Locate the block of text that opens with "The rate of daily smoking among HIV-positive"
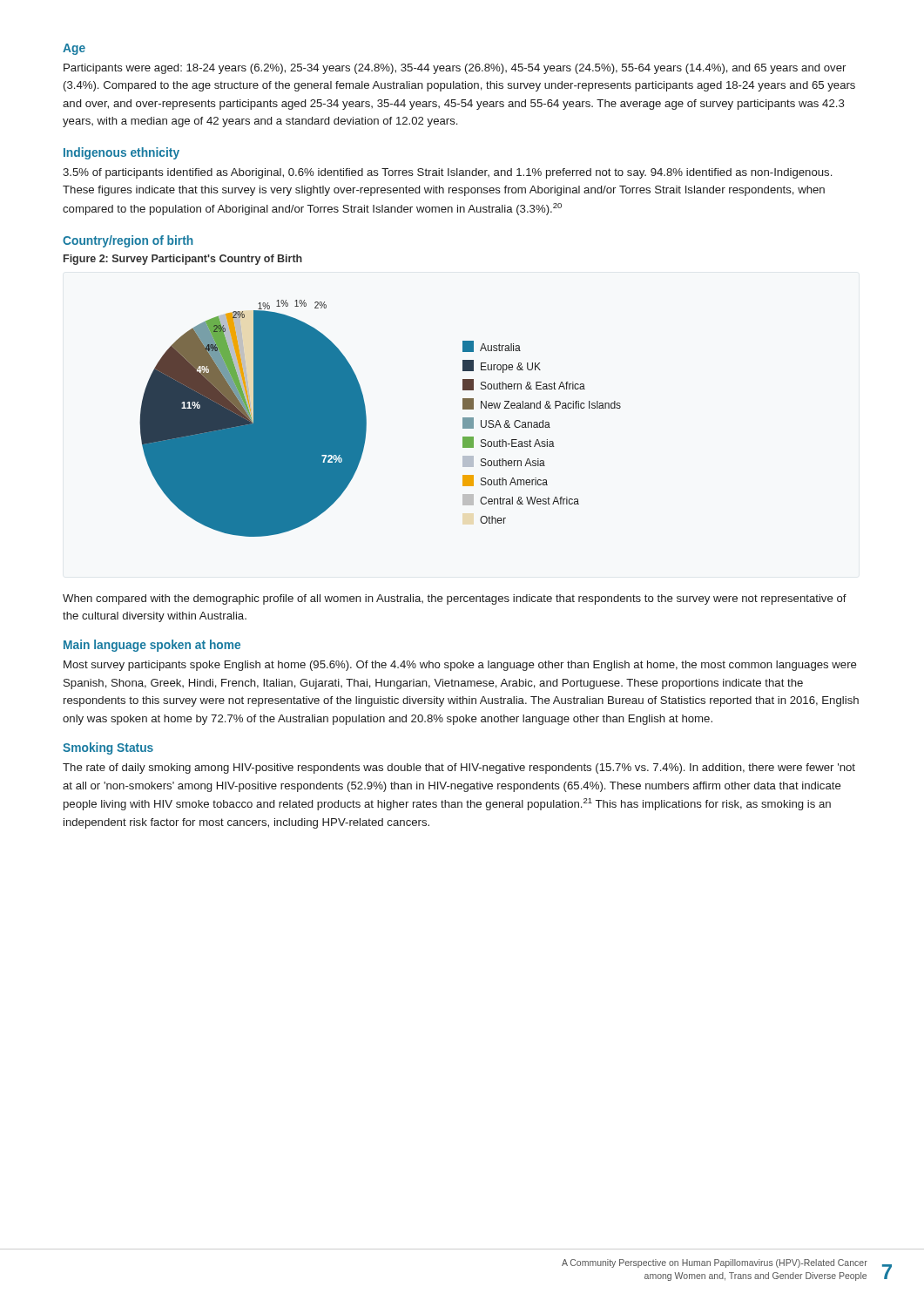The width and height of the screenshot is (924, 1307). pyautogui.click(x=459, y=795)
